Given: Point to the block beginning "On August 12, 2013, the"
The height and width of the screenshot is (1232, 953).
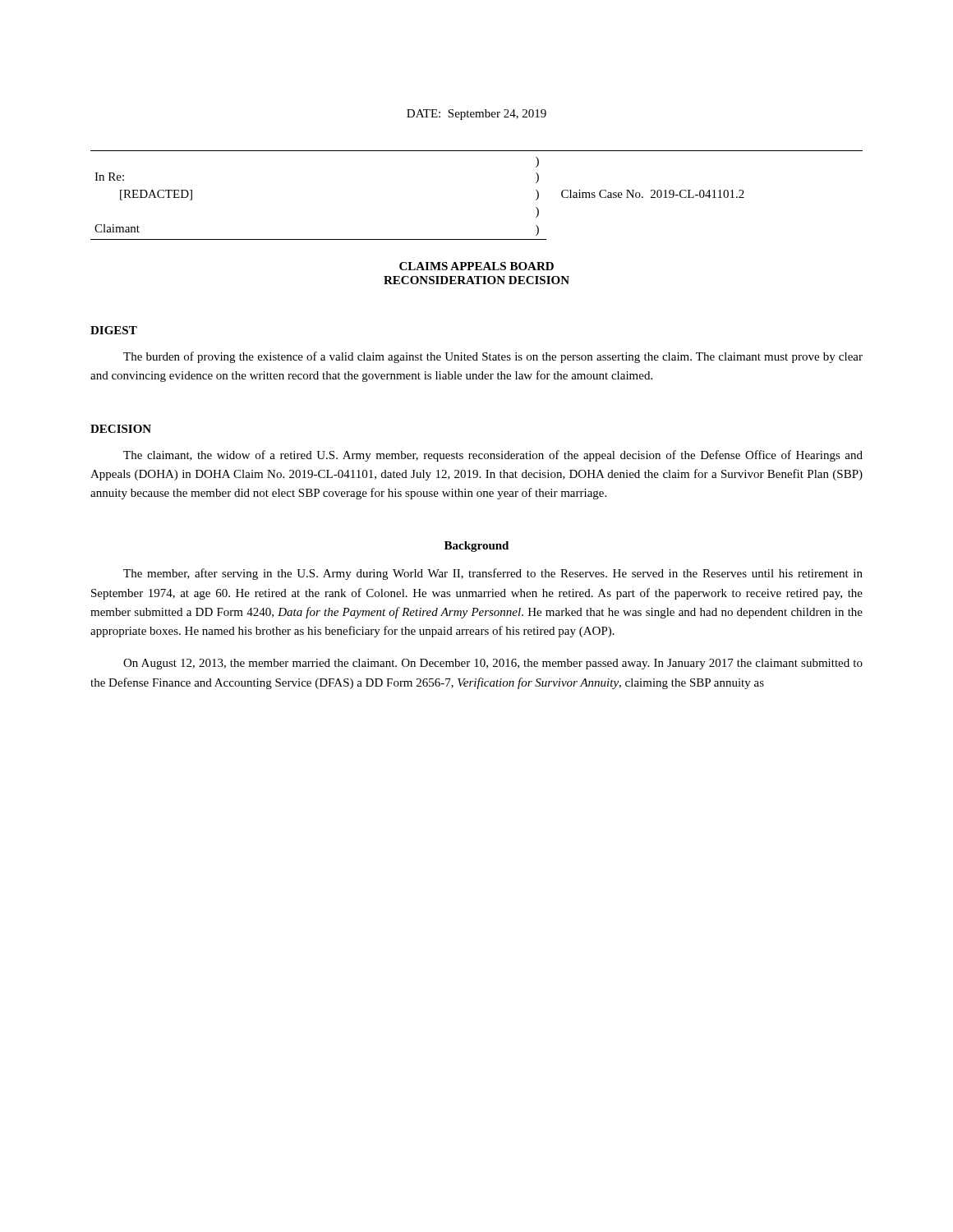Looking at the screenshot, I should click(476, 673).
